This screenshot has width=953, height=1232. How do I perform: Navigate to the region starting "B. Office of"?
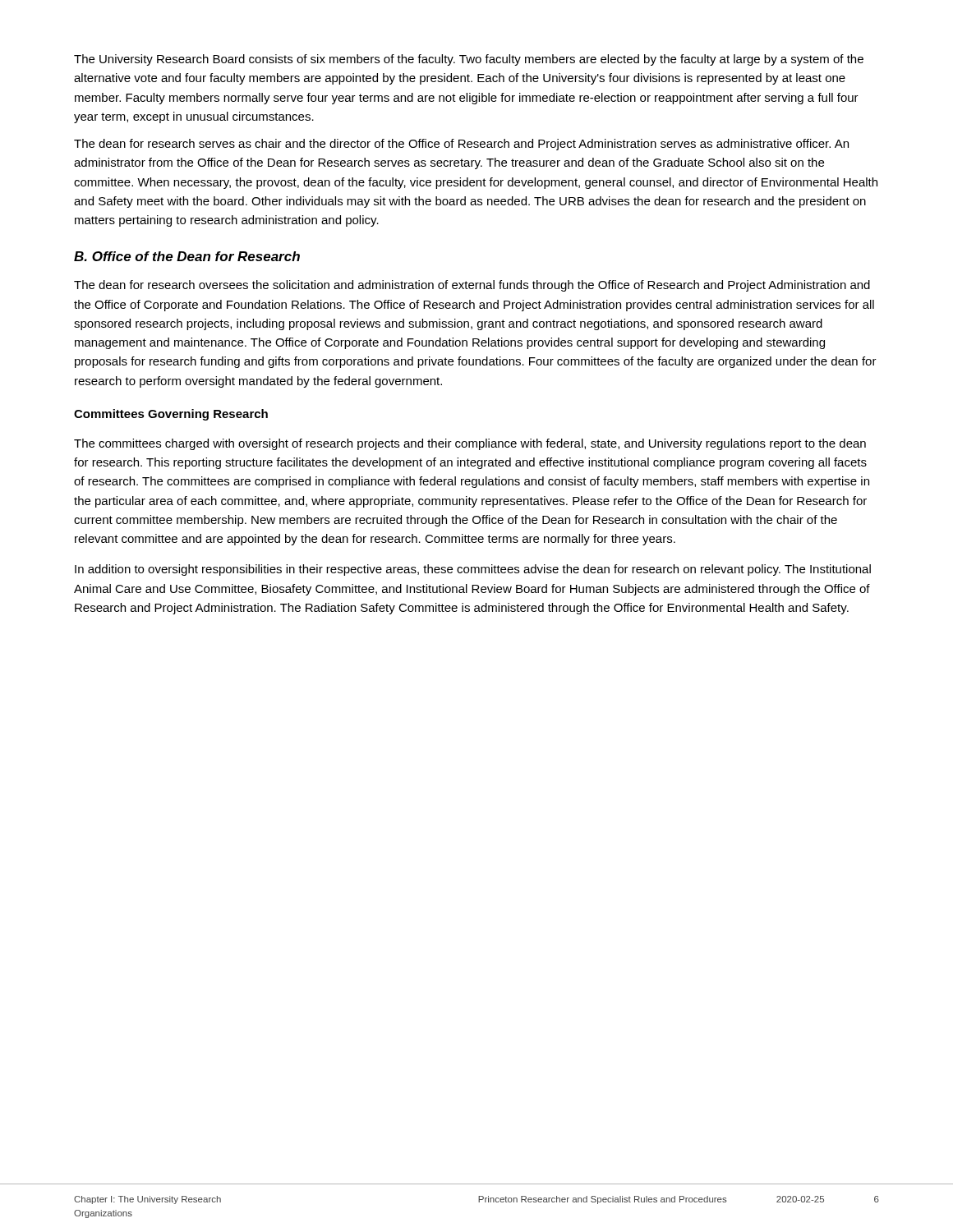coord(187,256)
